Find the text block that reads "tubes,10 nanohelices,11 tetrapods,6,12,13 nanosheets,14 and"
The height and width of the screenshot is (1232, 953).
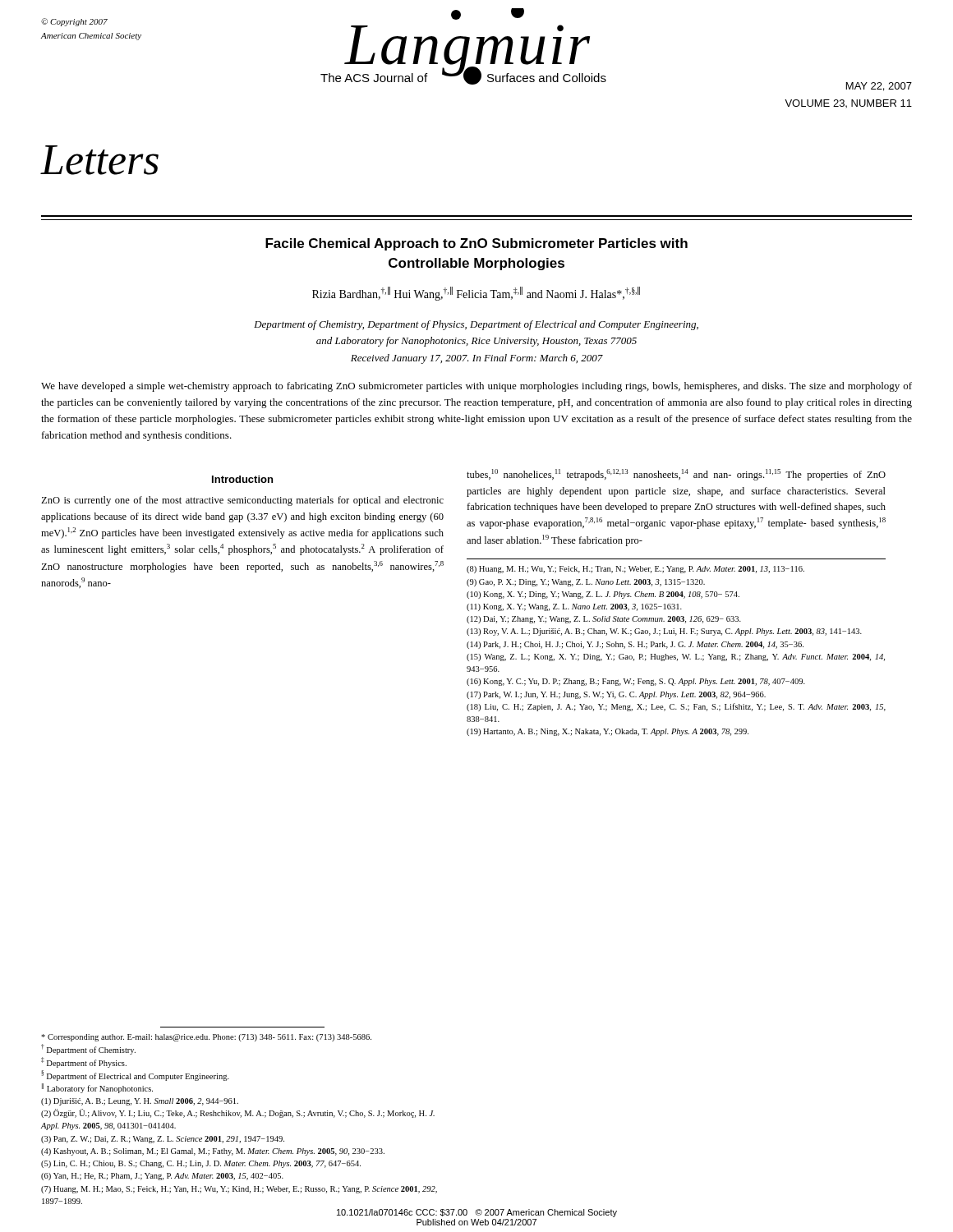[676, 507]
